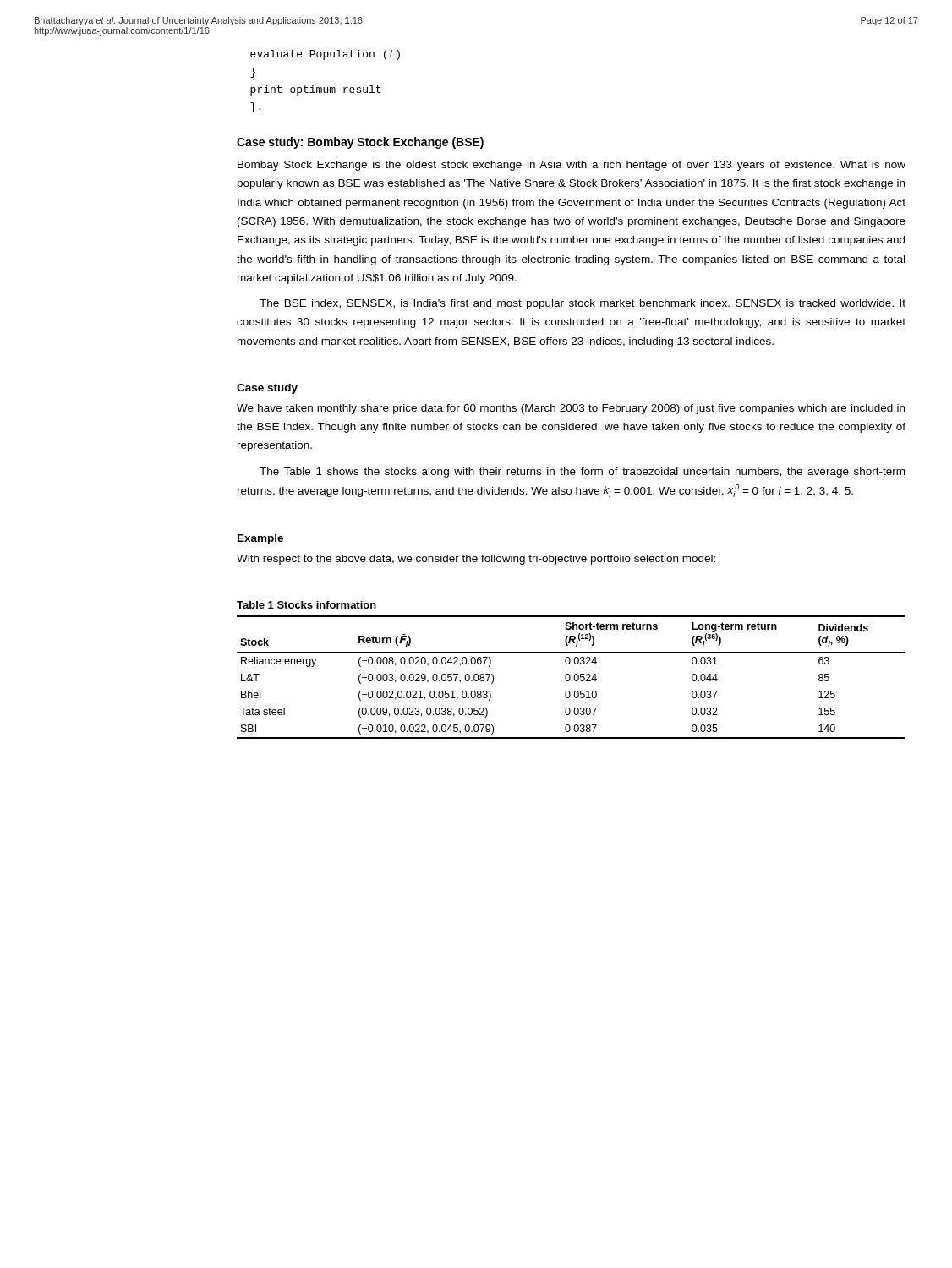Viewport: 952px width, 1268px height.
Task: Click on the region starting "Case study: Bombay Stock Exchange"
Action: tap(360, 142)
